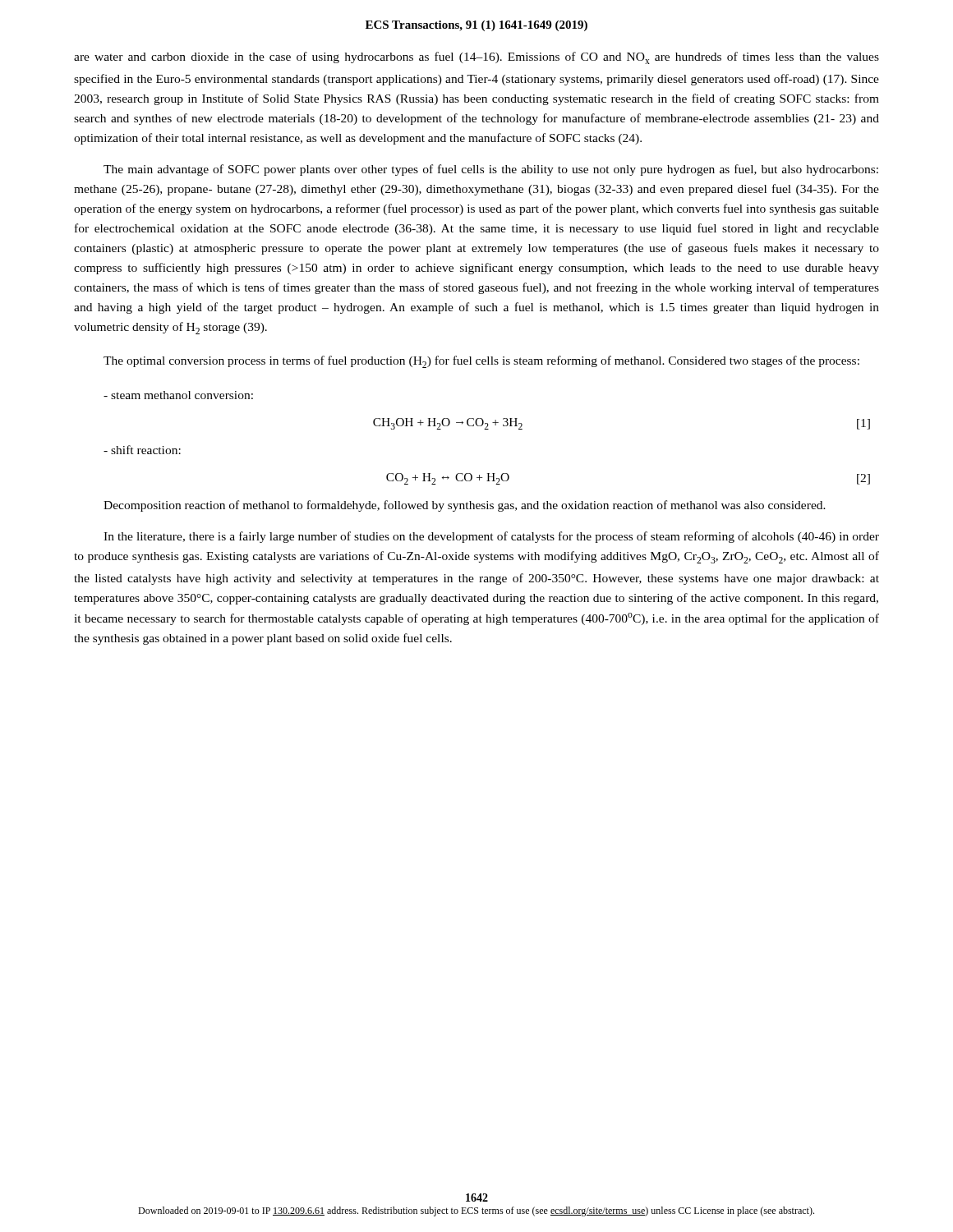Image resolution: width=953 pixels, height=1232 pixels.
Task: Locate the text "CH3OH + H2O →CO2 + 3H2 [1]"
Action: 476,423
